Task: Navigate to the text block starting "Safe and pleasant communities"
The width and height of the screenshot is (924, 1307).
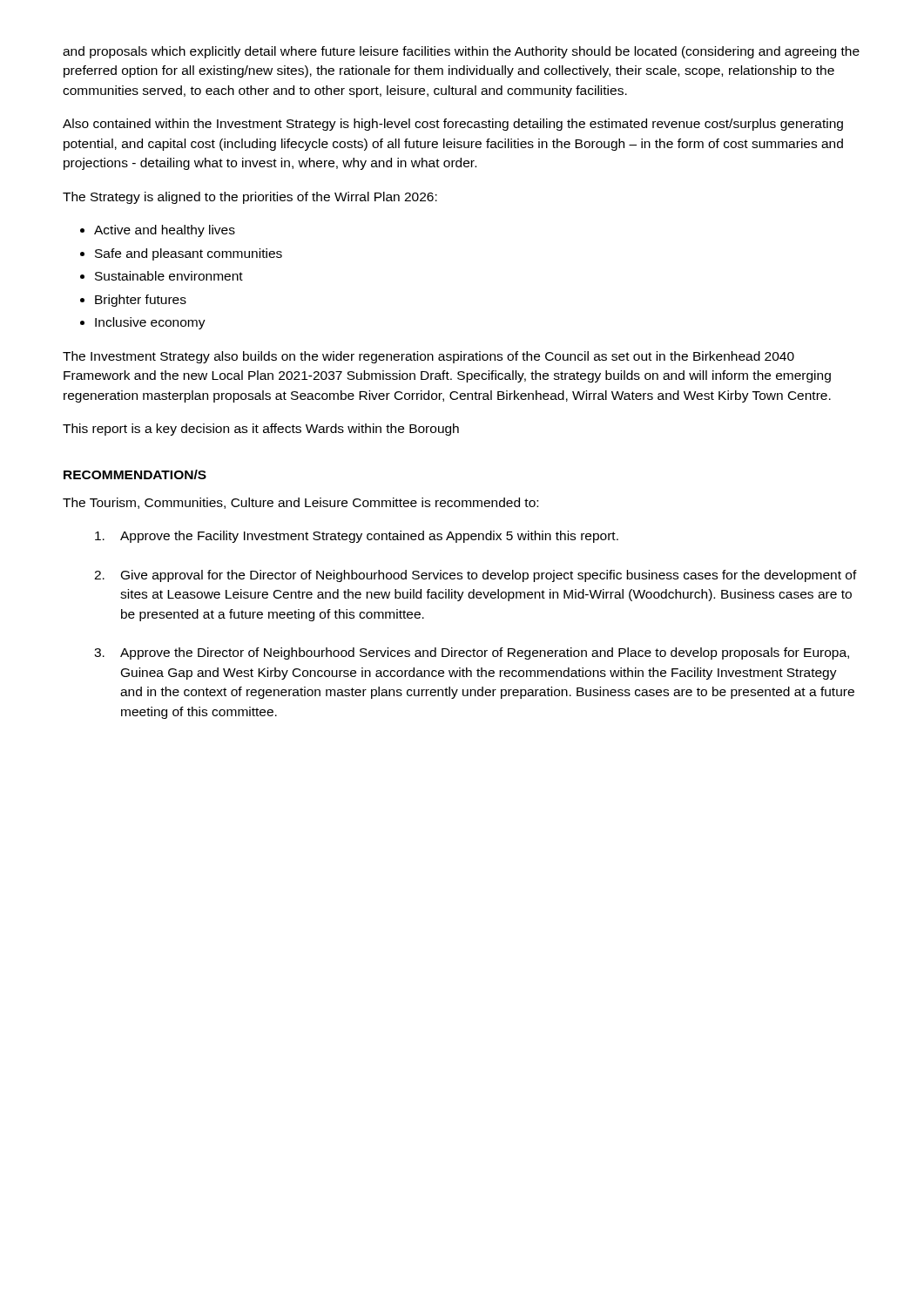Action: 181,254
